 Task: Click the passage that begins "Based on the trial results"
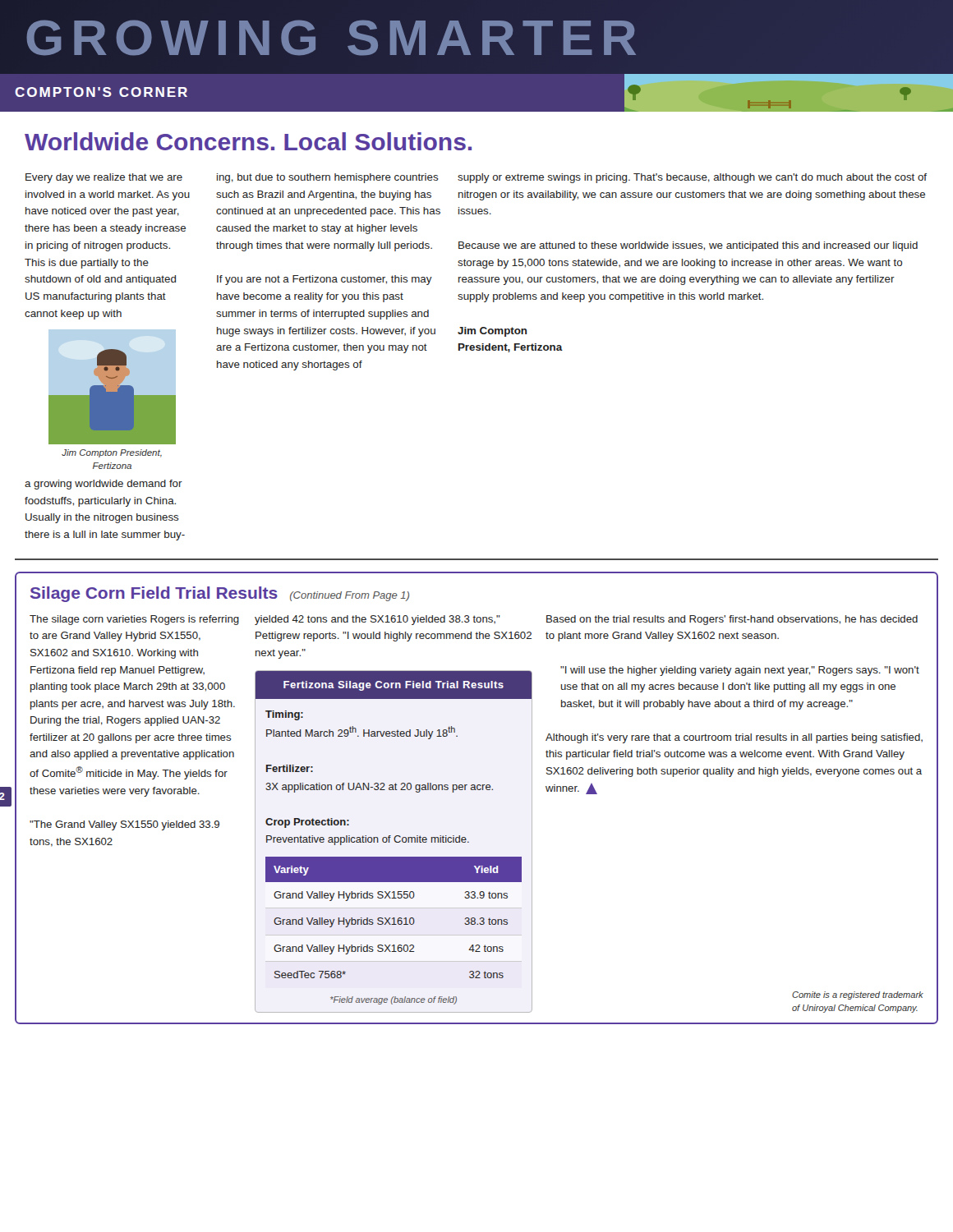734,703
